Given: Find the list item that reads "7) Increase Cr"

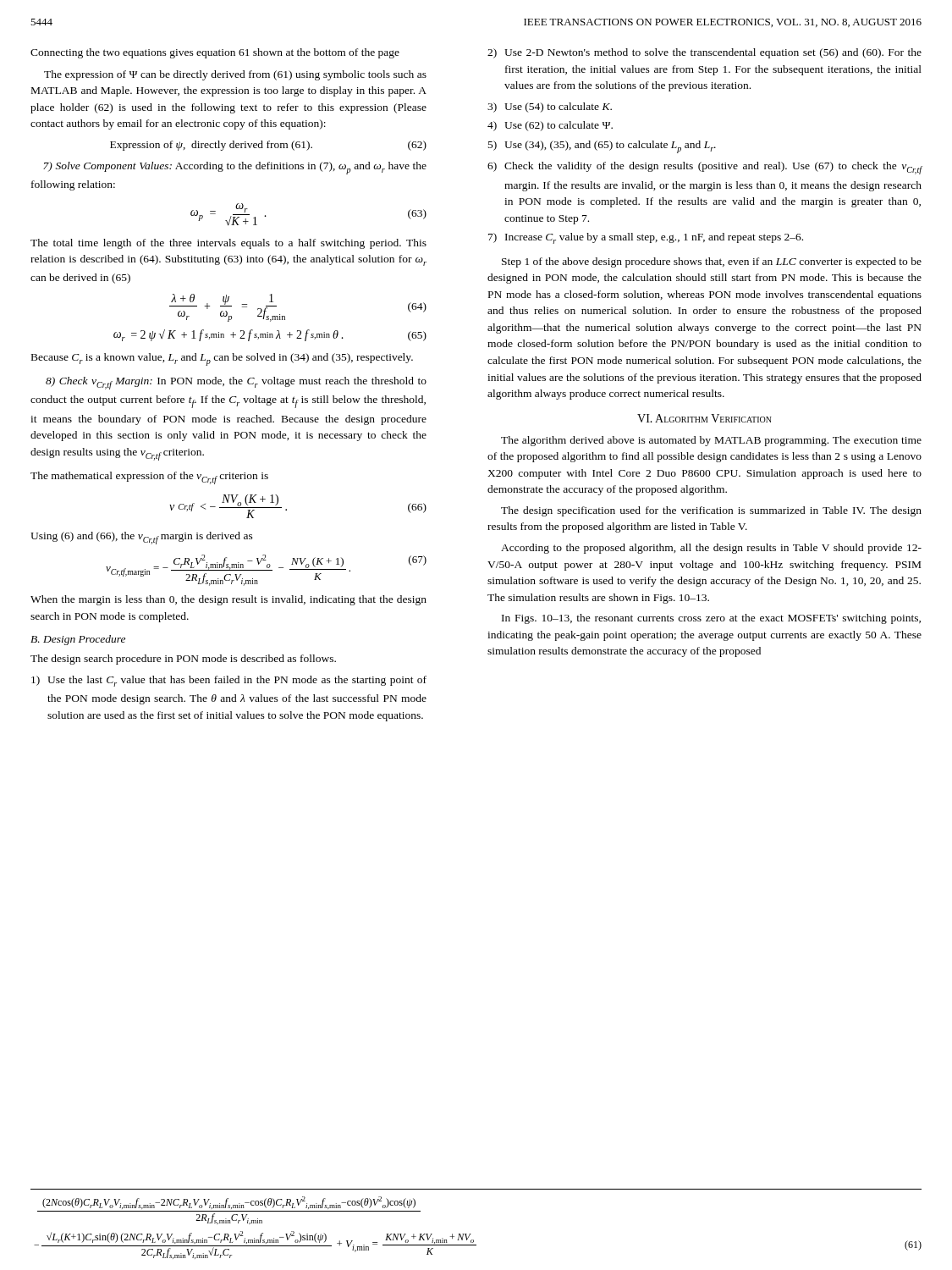Looking at the screenshot, I should coord(704,238).
